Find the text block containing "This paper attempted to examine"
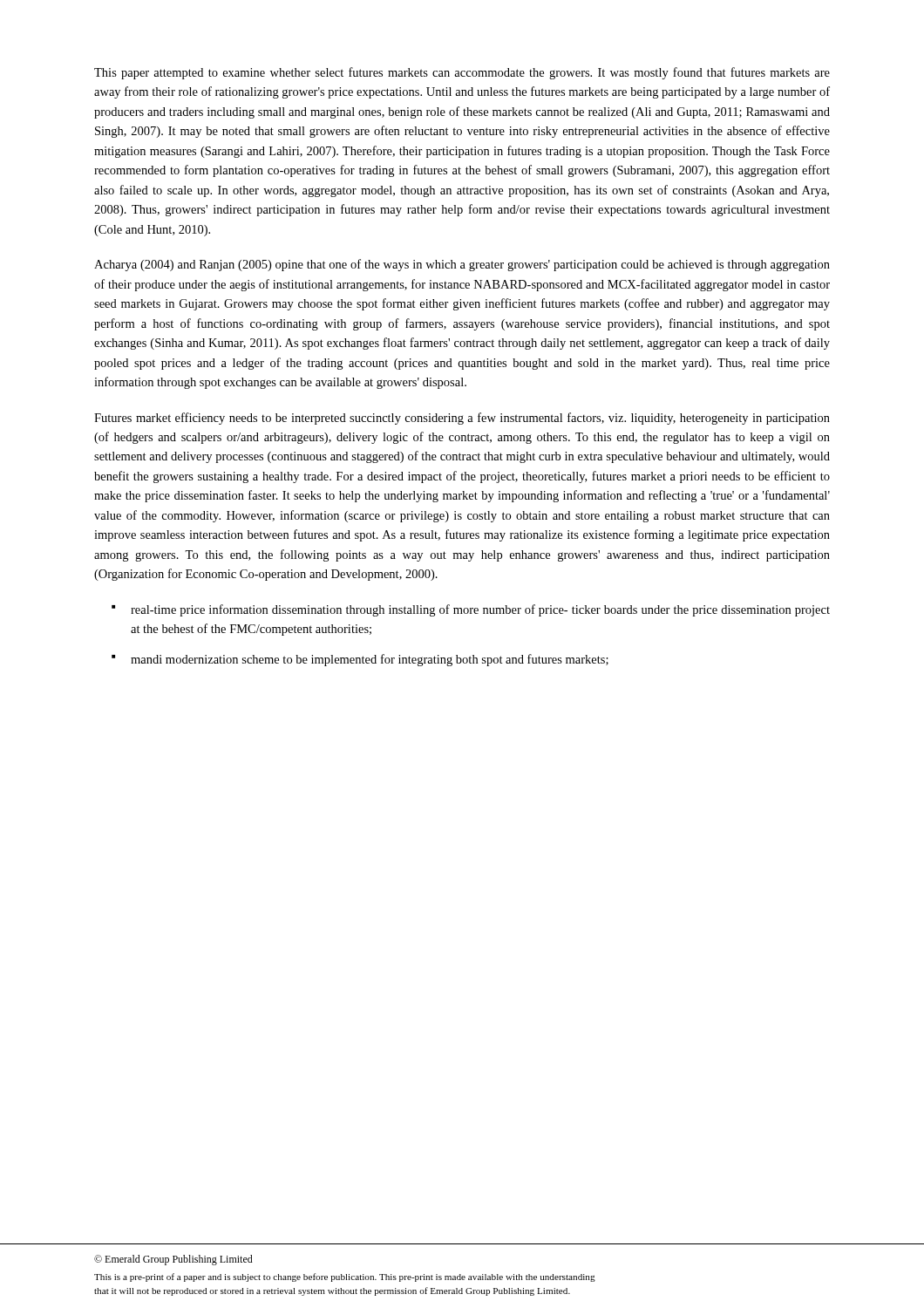Image resolution: width=924 pixels, height=1308 pixels. [x=462, y=151]
